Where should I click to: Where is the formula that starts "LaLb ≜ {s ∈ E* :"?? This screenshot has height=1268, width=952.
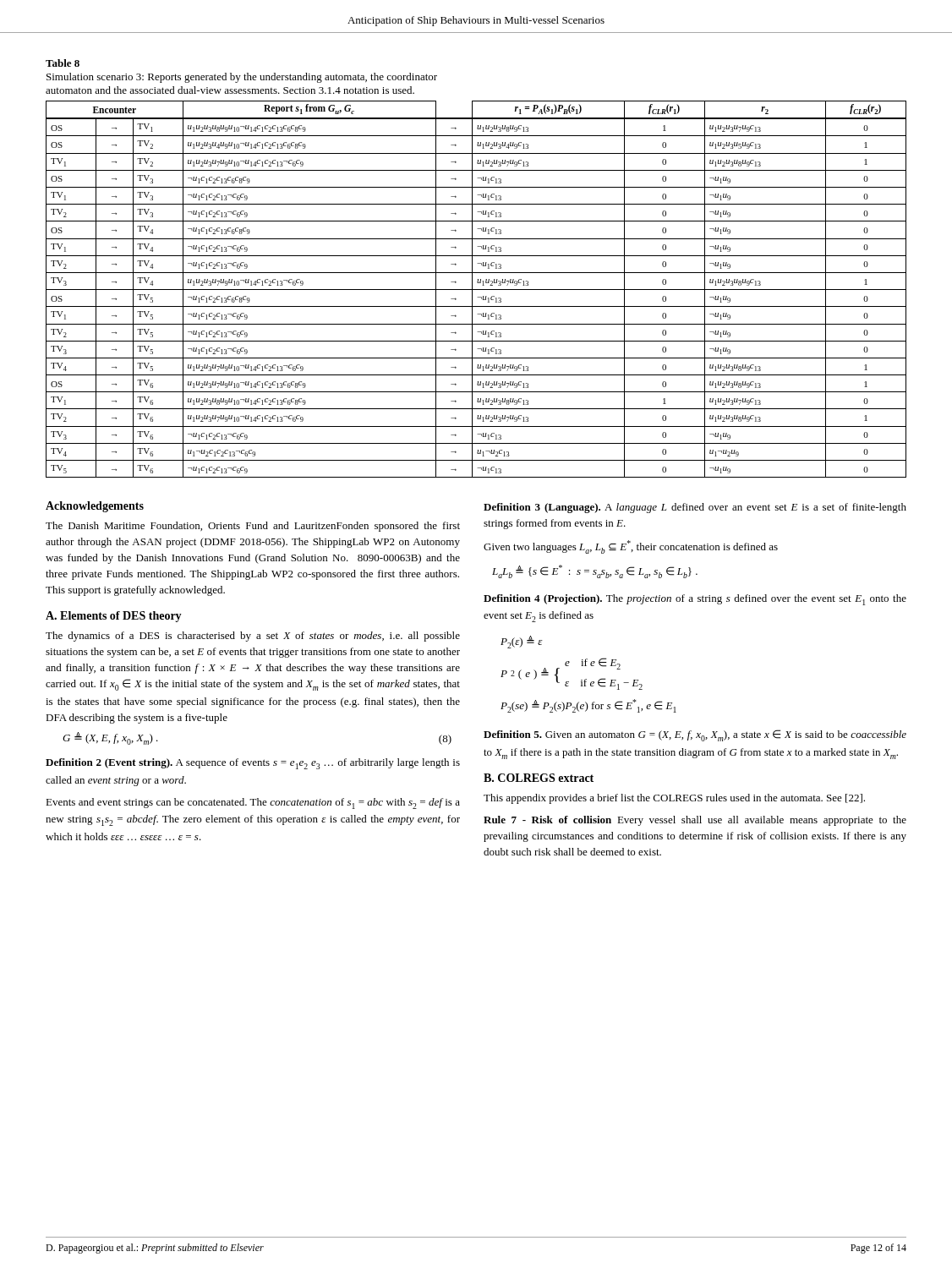click(x=595, y=571)
